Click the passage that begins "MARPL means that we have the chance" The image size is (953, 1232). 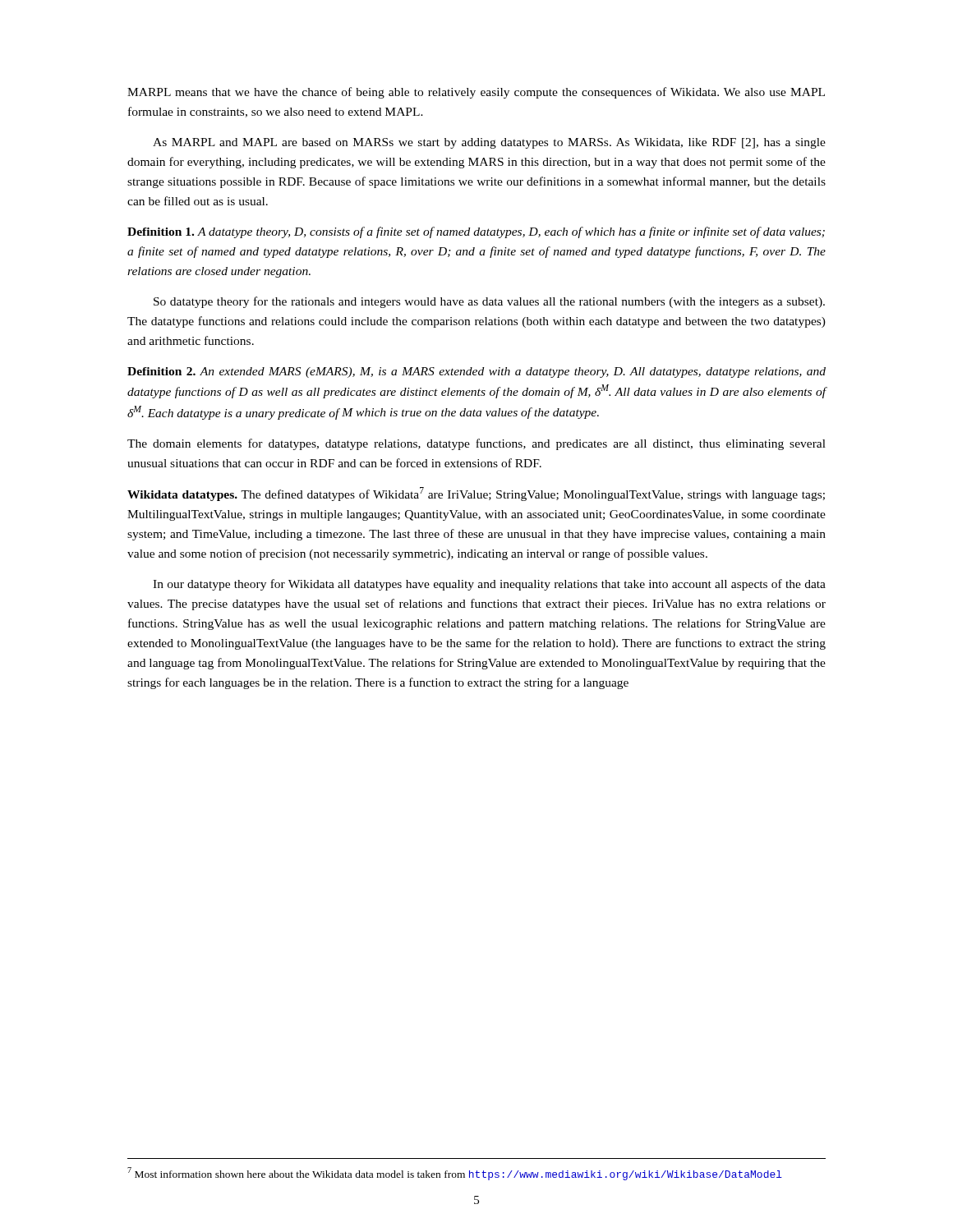click(476, 102)
